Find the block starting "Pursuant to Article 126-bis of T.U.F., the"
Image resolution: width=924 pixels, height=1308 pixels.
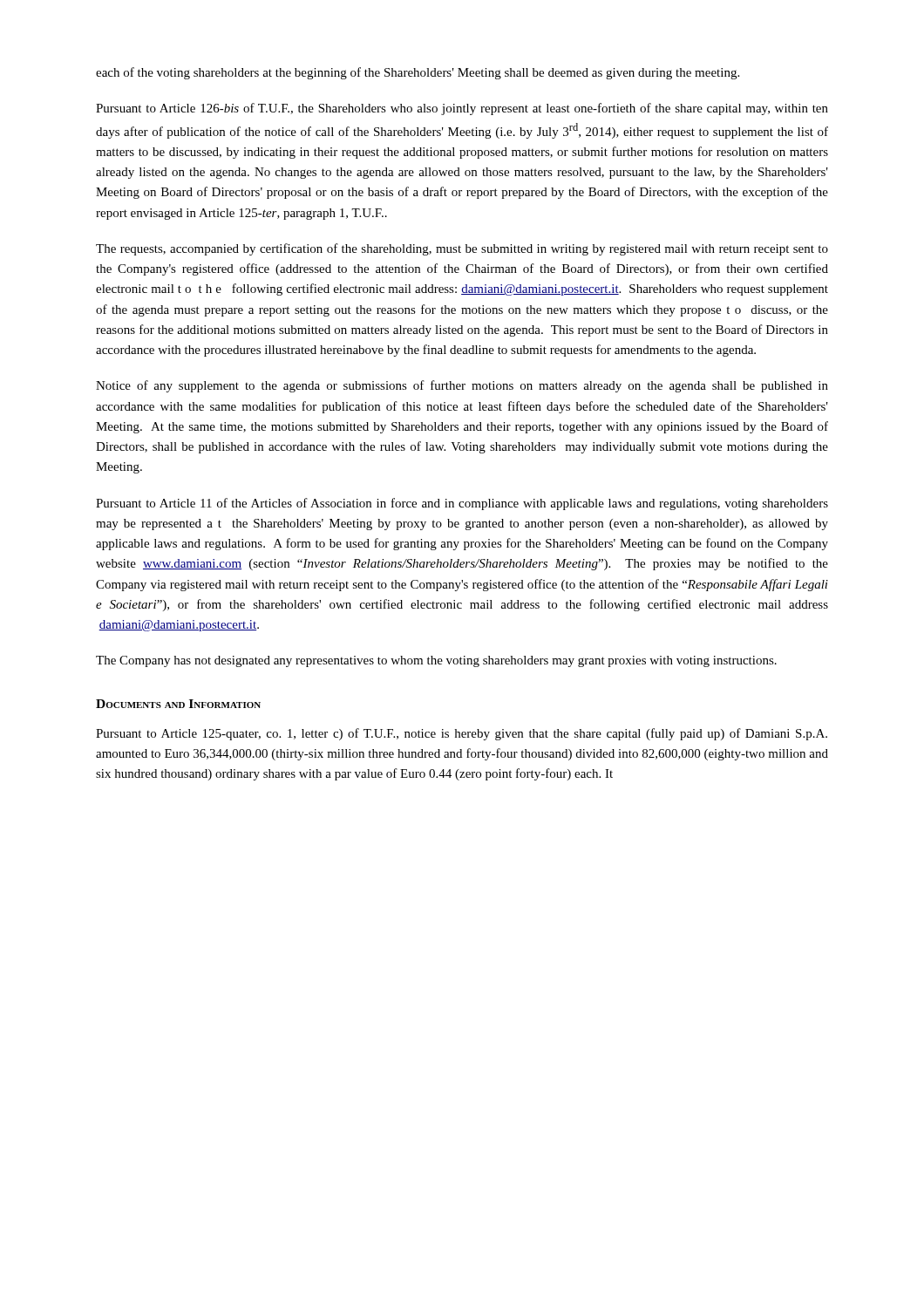pyautogui.click(x=462, y=160)
